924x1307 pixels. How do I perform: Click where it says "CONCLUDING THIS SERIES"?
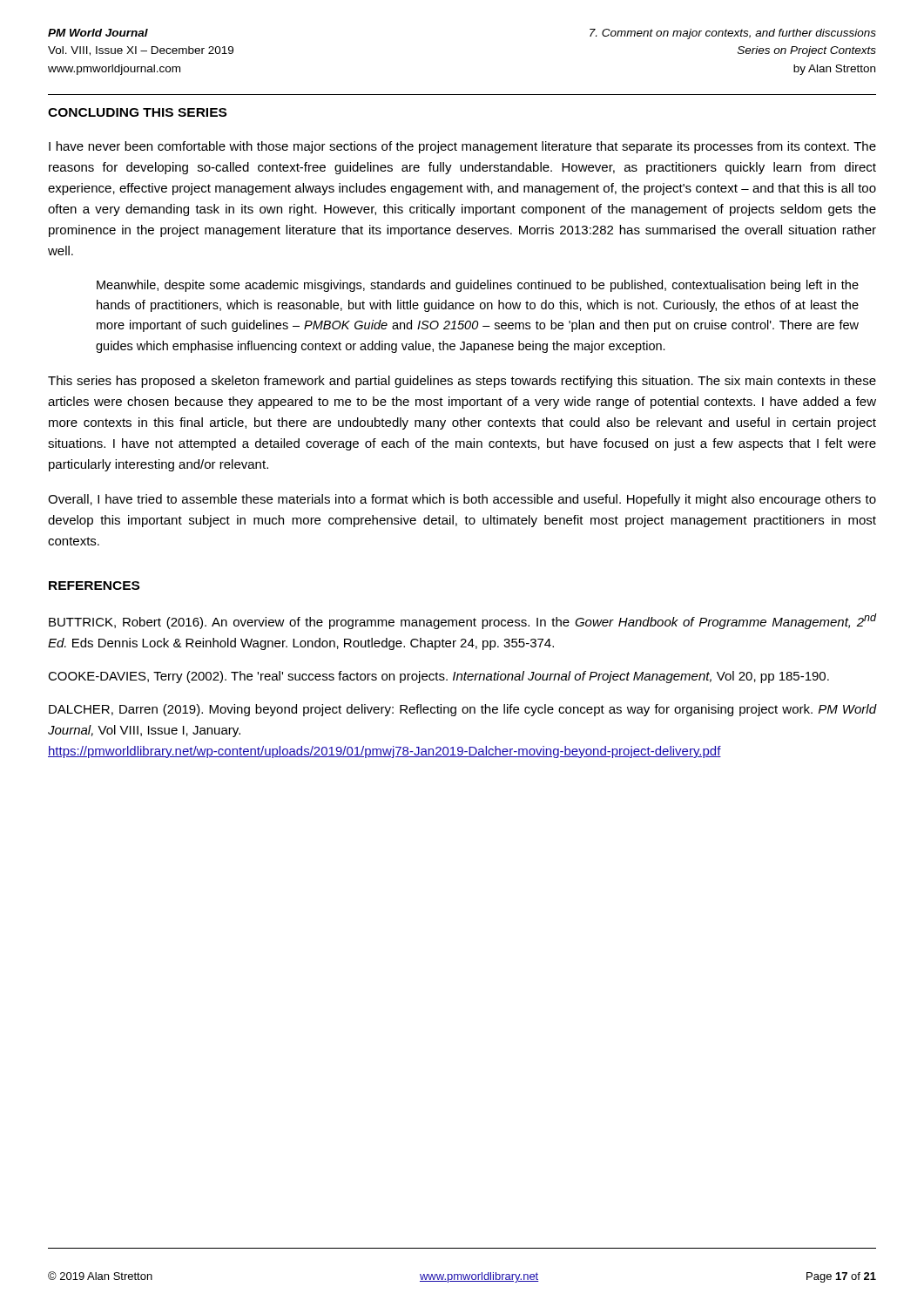[x=137, y=112]
